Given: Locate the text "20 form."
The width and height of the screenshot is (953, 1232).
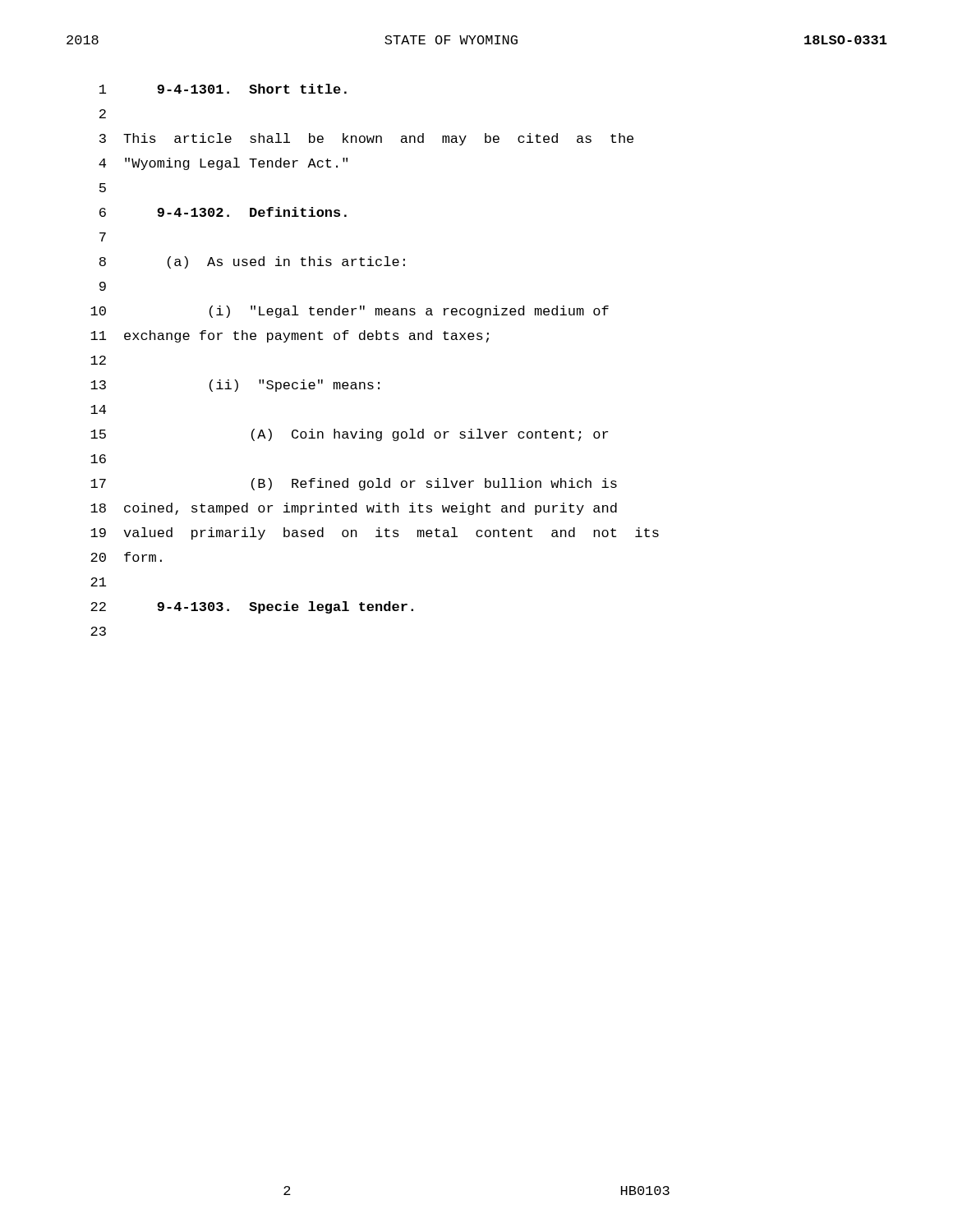Looking at the screenshot, I should point(126,557).
